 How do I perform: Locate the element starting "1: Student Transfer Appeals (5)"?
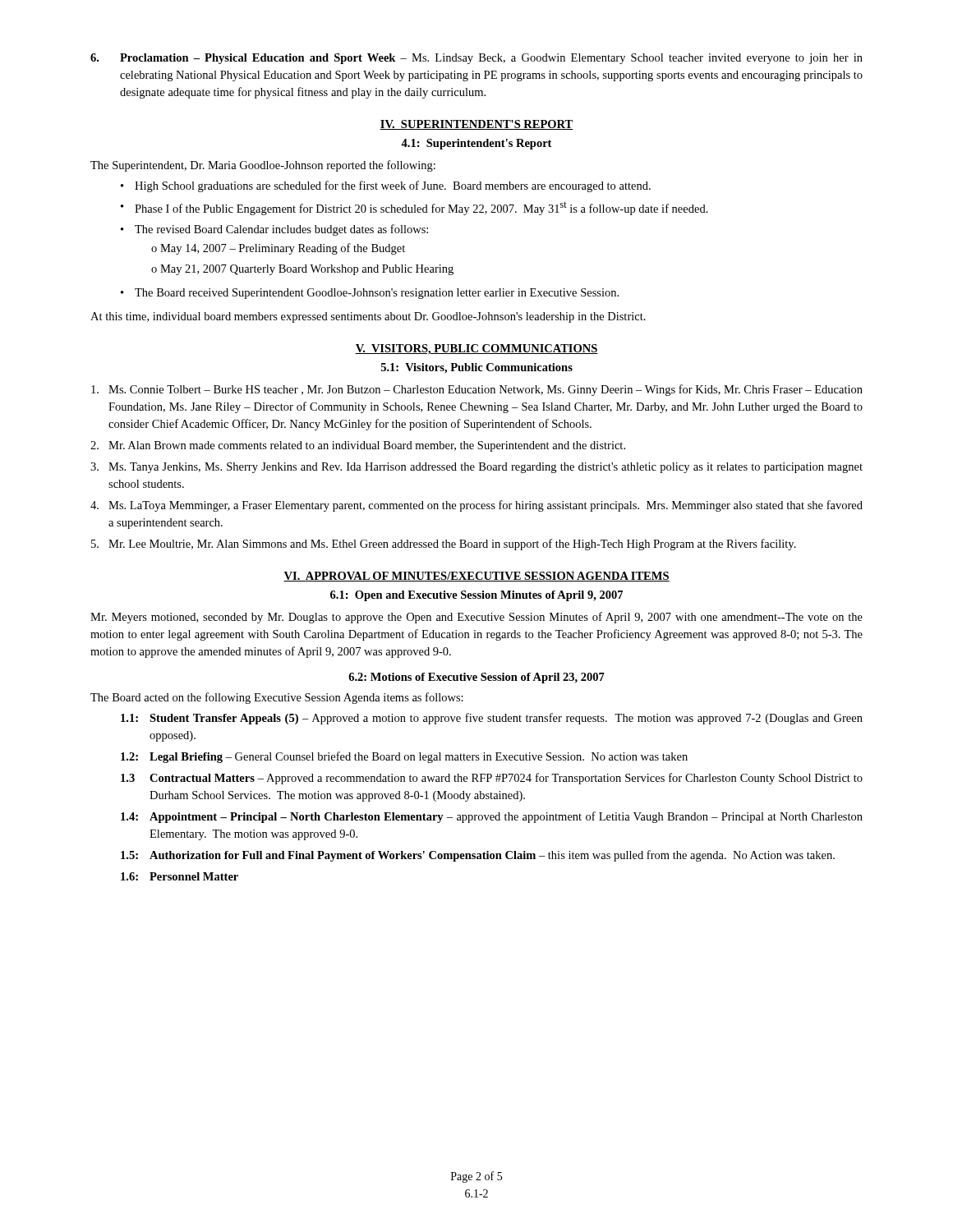(x=491, y=727)
